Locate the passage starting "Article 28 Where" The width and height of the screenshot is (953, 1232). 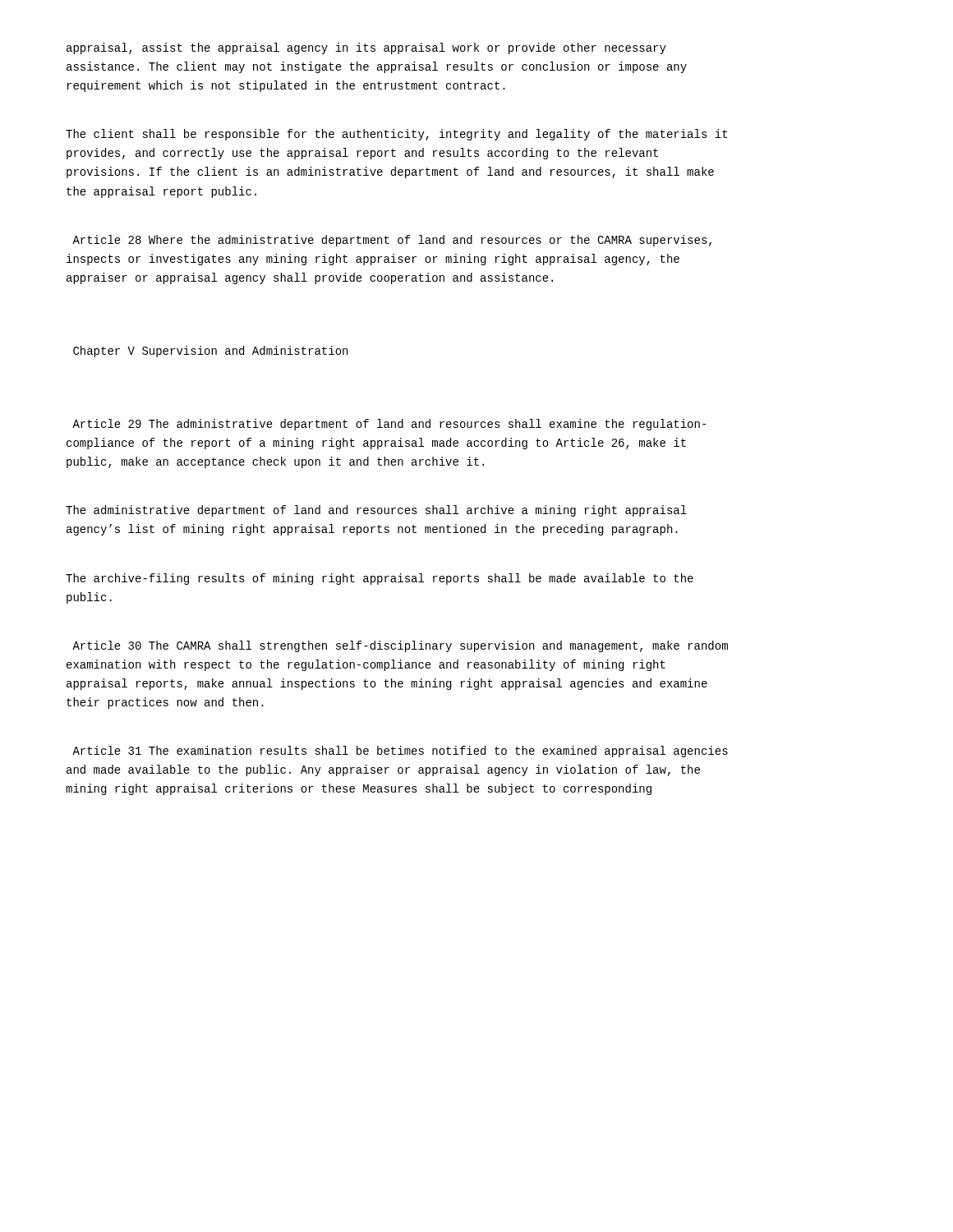coord(390,259)
